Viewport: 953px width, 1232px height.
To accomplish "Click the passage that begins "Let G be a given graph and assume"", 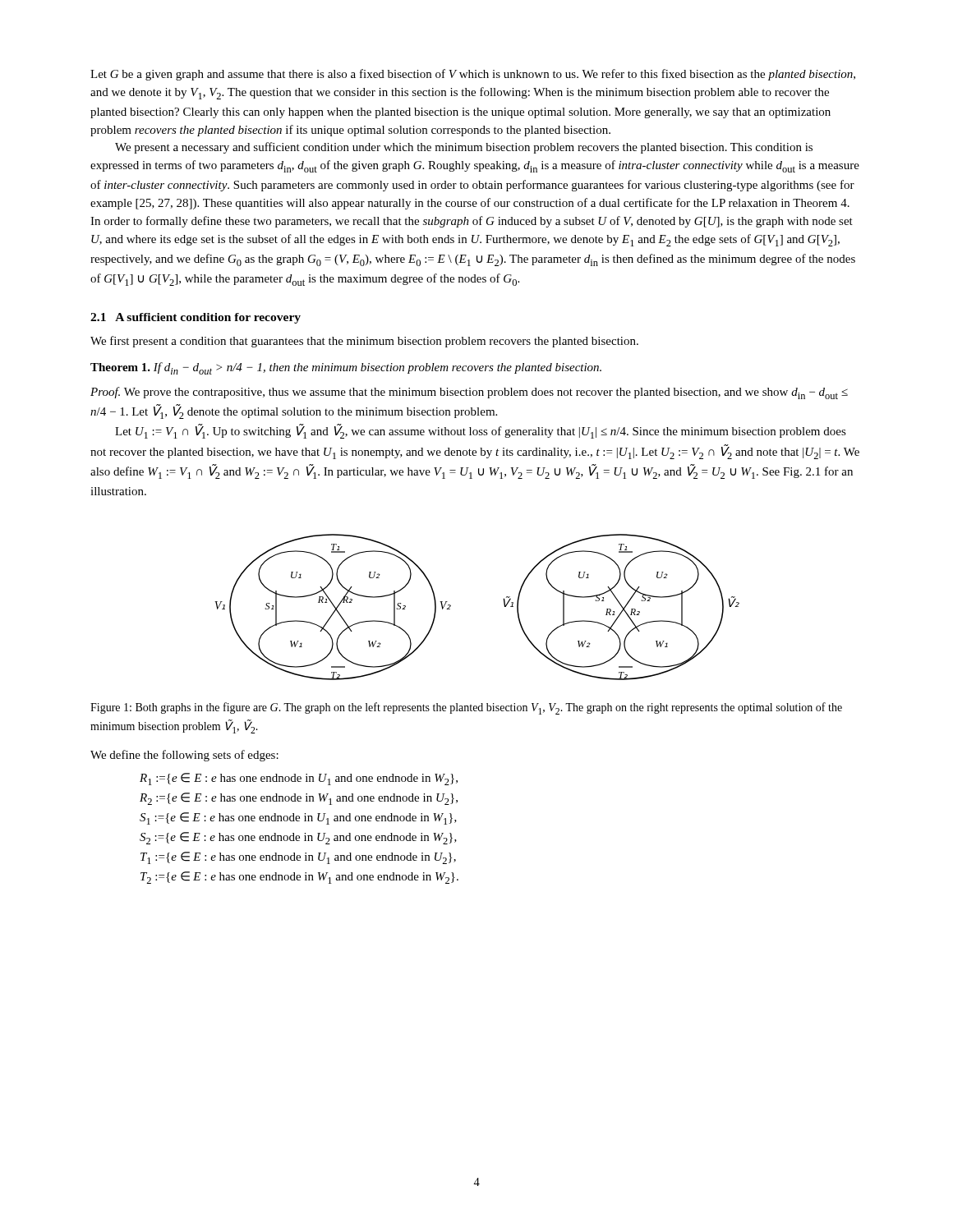I will pos(476,102).
